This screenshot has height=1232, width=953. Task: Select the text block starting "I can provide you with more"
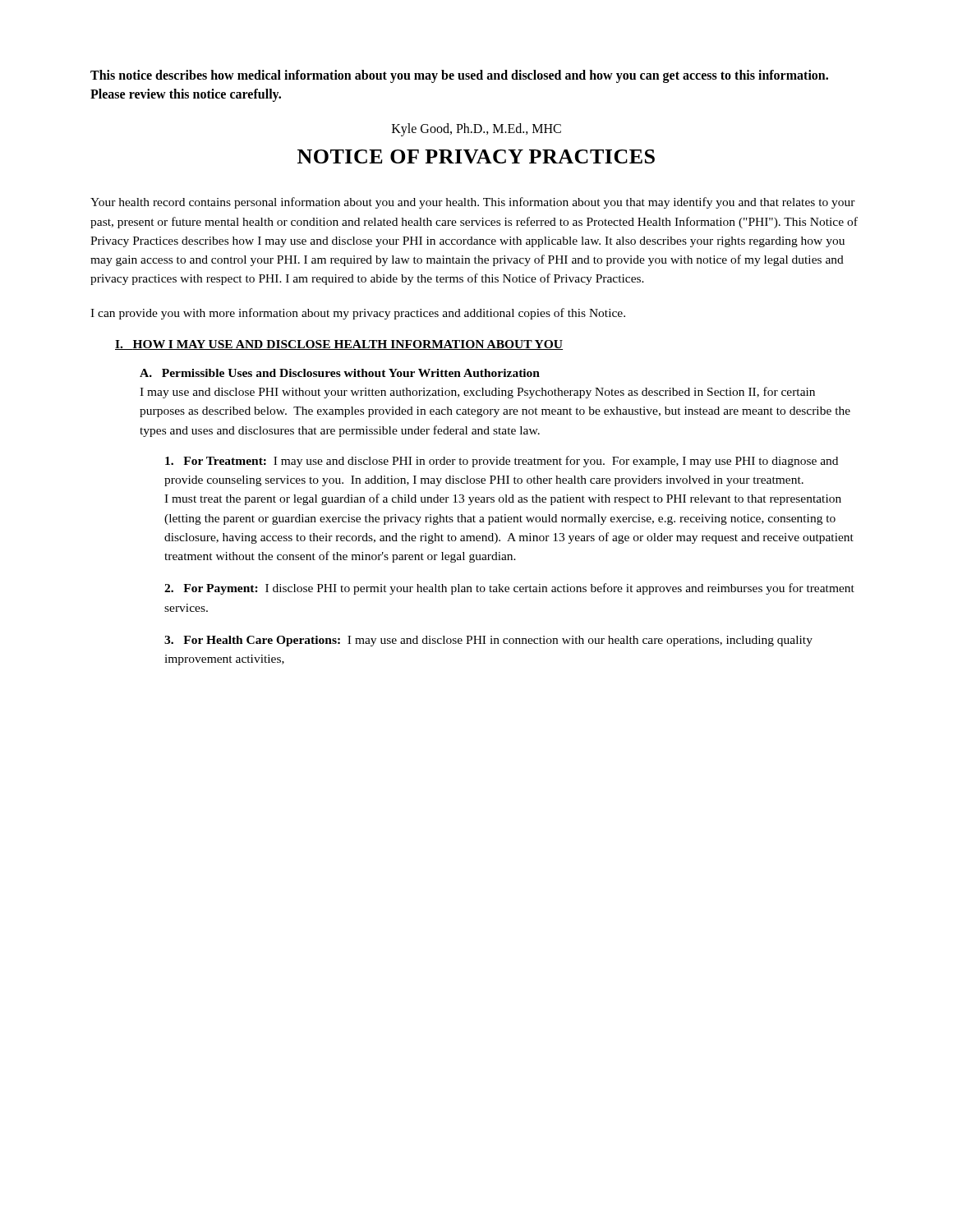coord(358,312)
